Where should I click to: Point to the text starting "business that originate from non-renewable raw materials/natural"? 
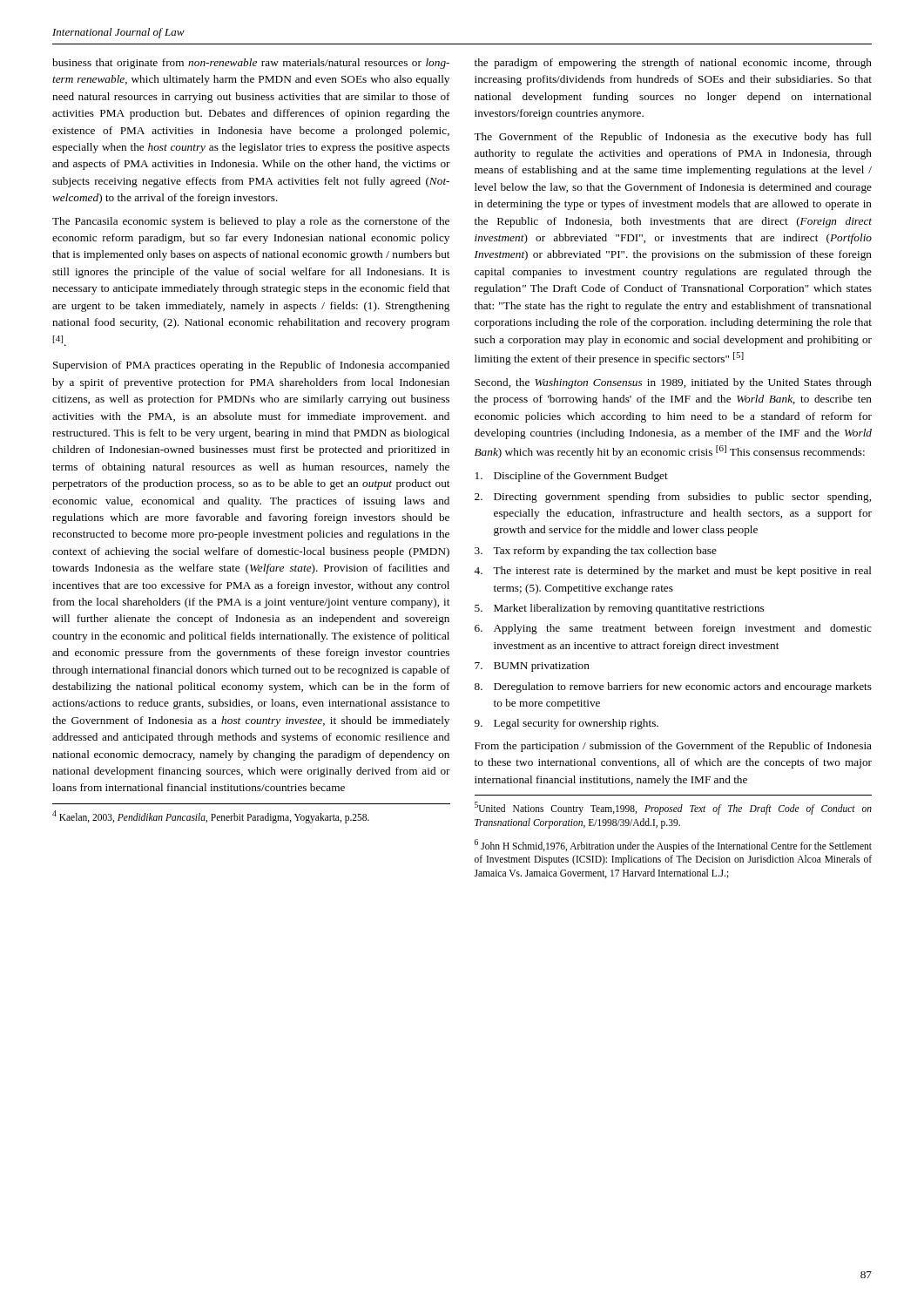(251, 425)
